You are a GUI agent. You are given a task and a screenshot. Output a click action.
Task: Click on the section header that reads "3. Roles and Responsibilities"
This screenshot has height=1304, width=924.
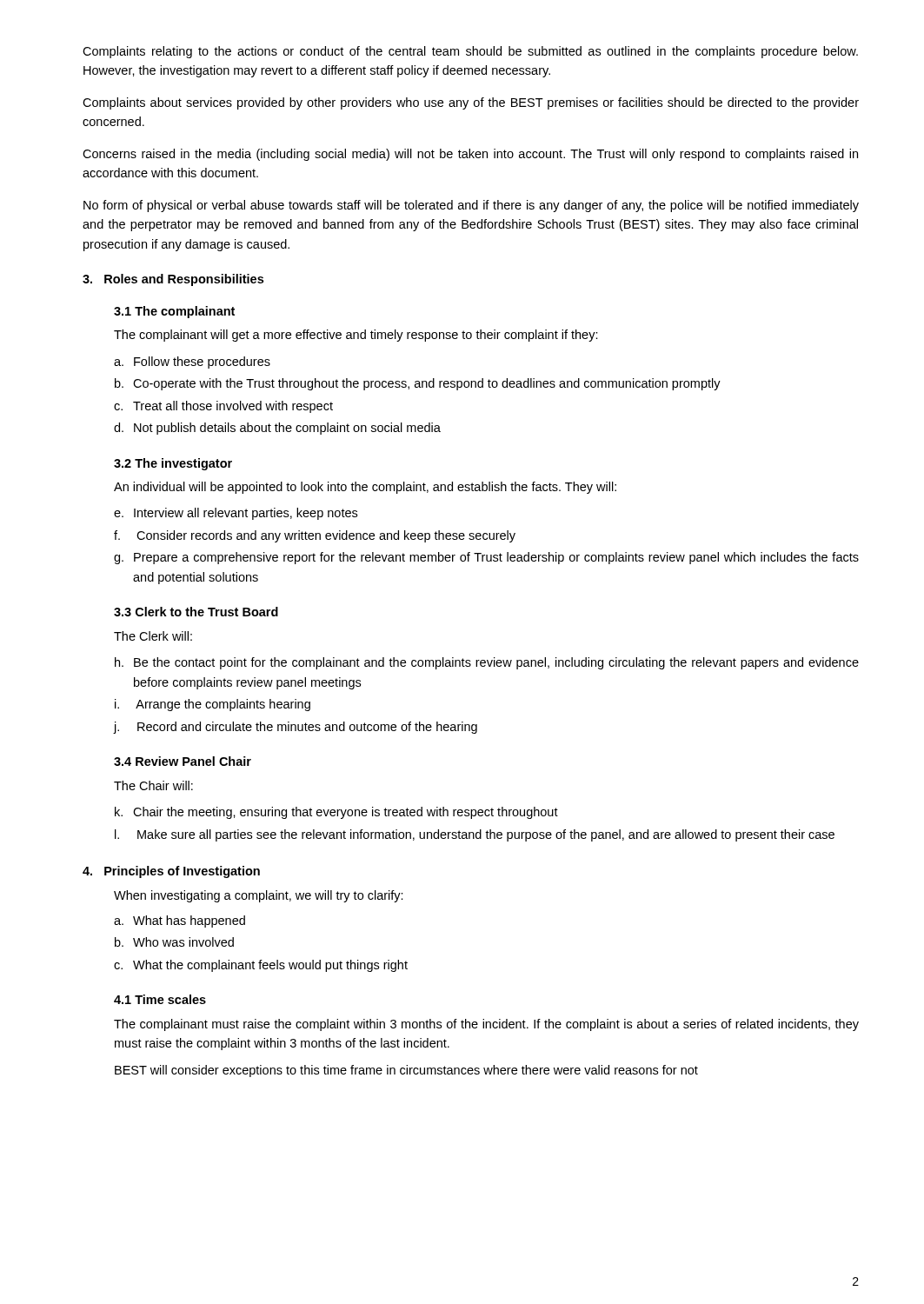pyautogui.click(x=173, y=279)
